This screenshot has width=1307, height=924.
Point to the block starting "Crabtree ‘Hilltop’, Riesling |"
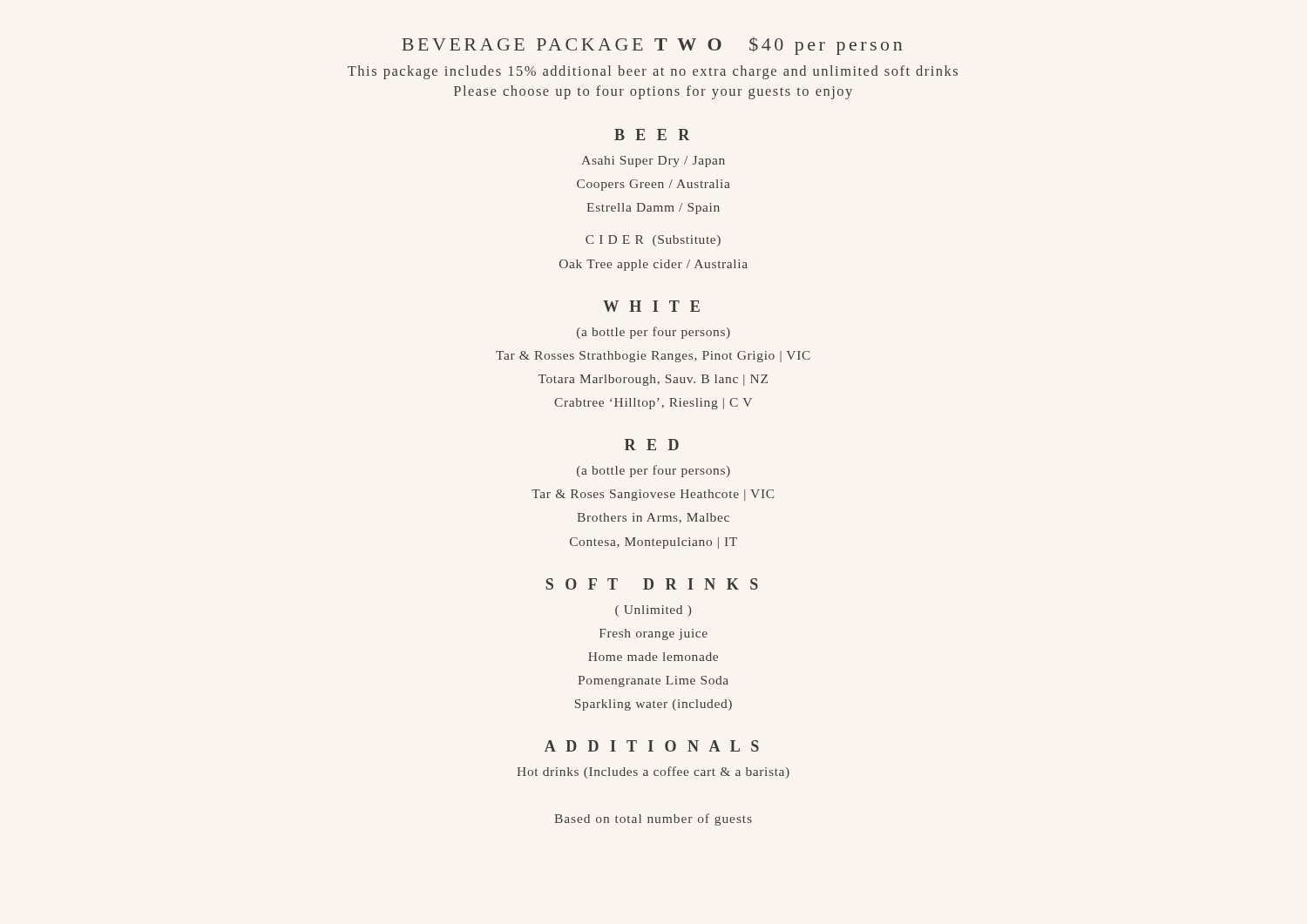point(654,402)
